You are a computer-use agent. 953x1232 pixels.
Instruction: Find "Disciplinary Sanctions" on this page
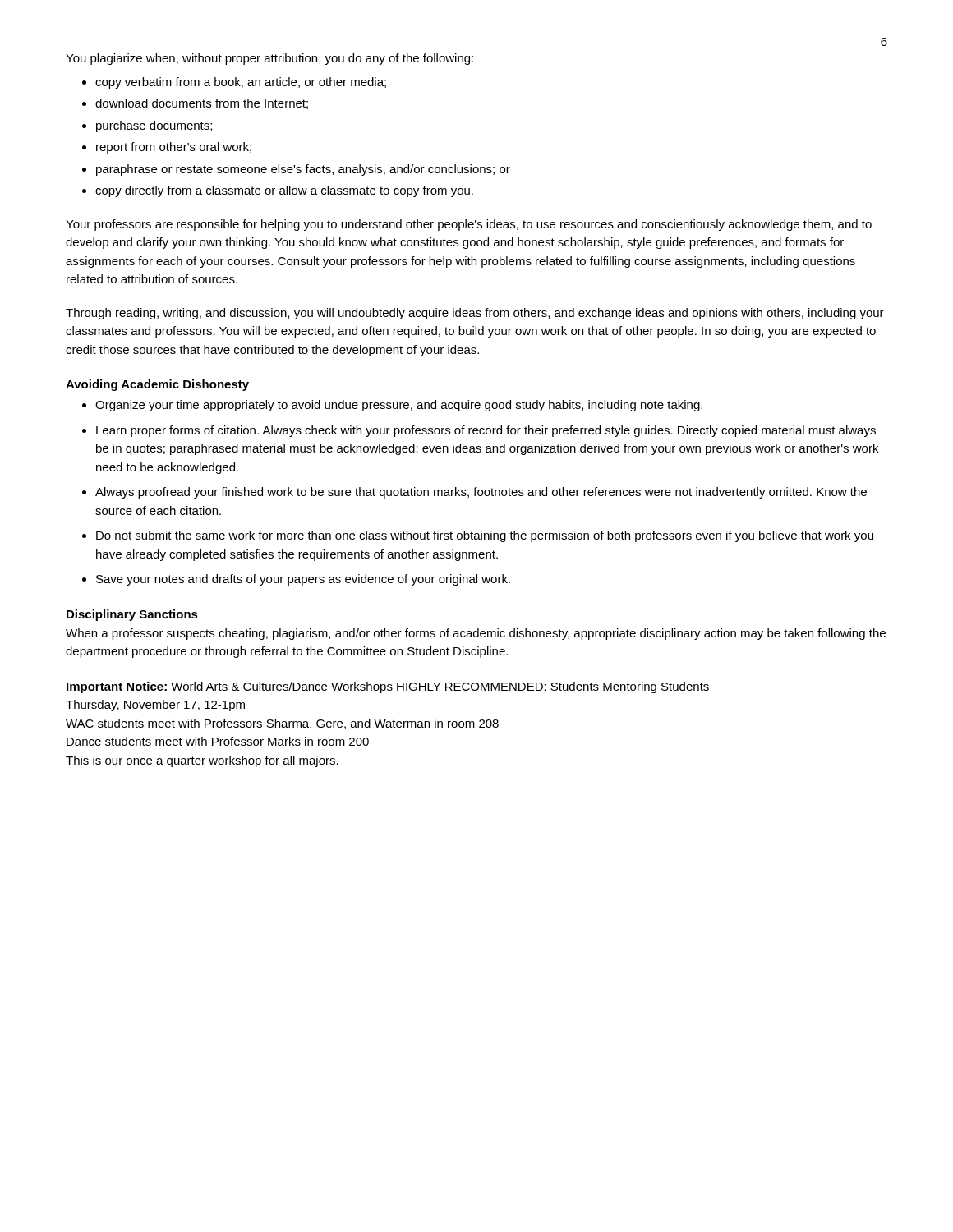point(132,614)
